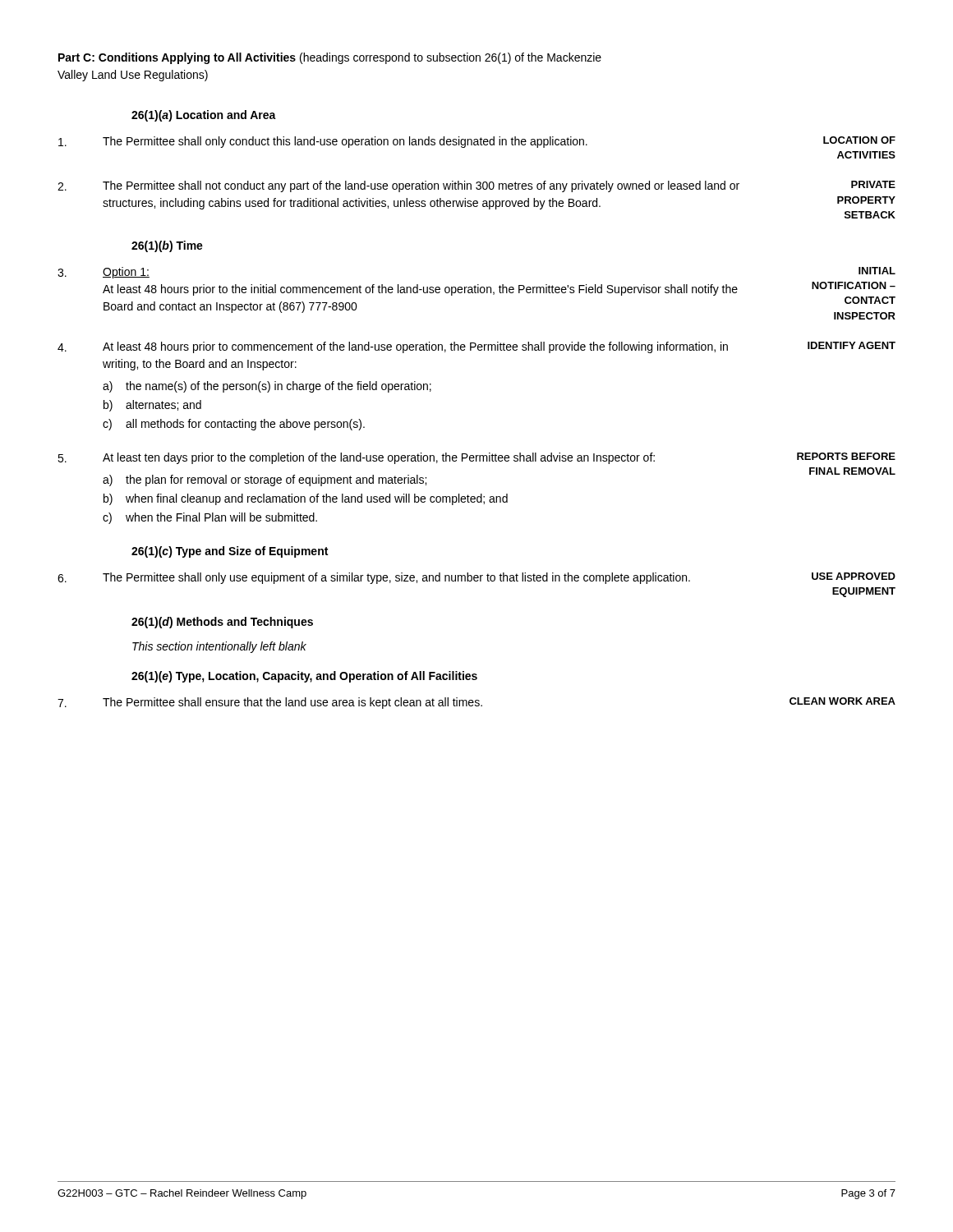Find the block on this page that starts "This section intentionally left"
This screenshot has width=953, height=1232.
click(x=219, y=646)
